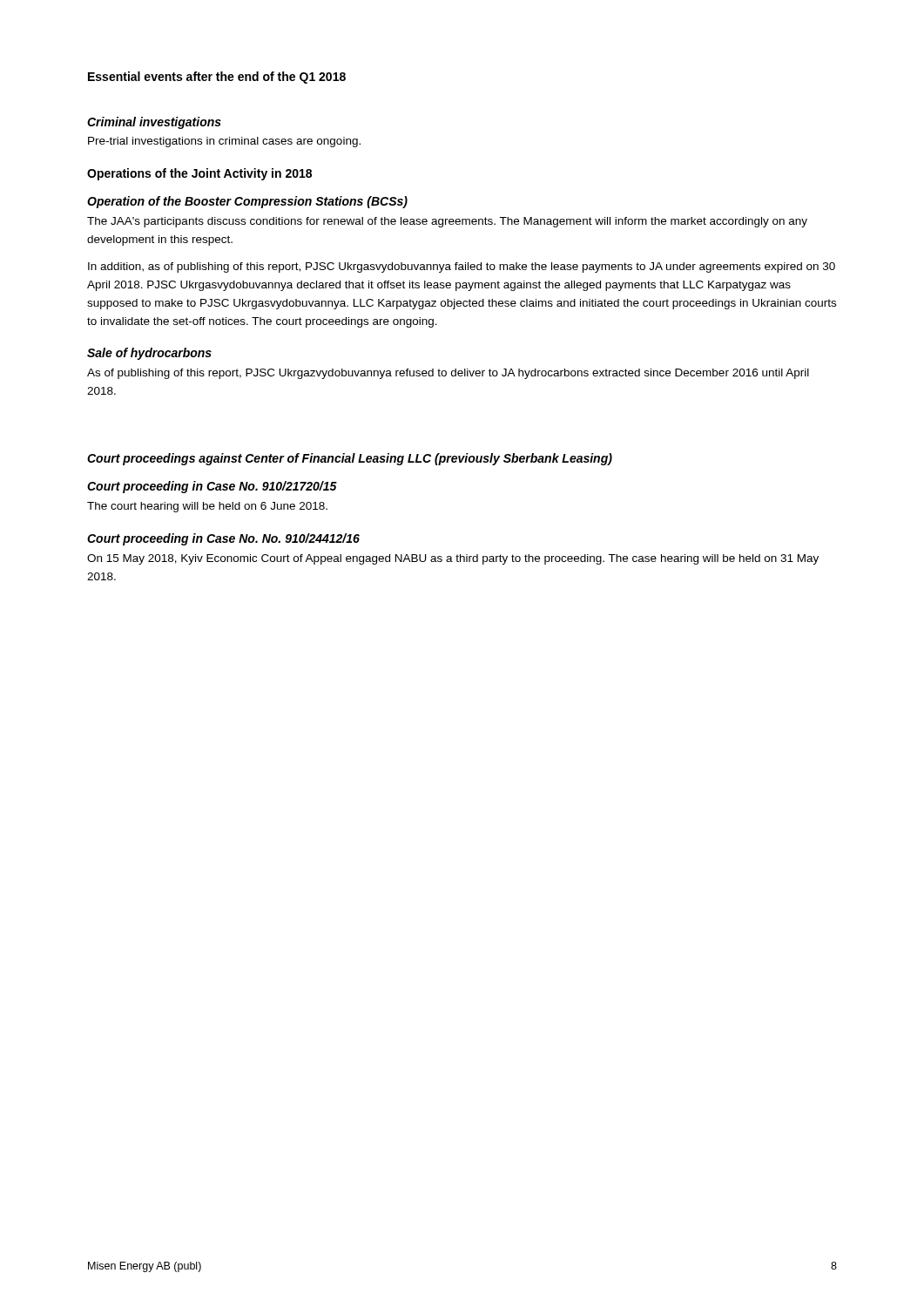
Task: Navigate to the text block starting "The court hearing will"
Action: [x=208, y=506]
